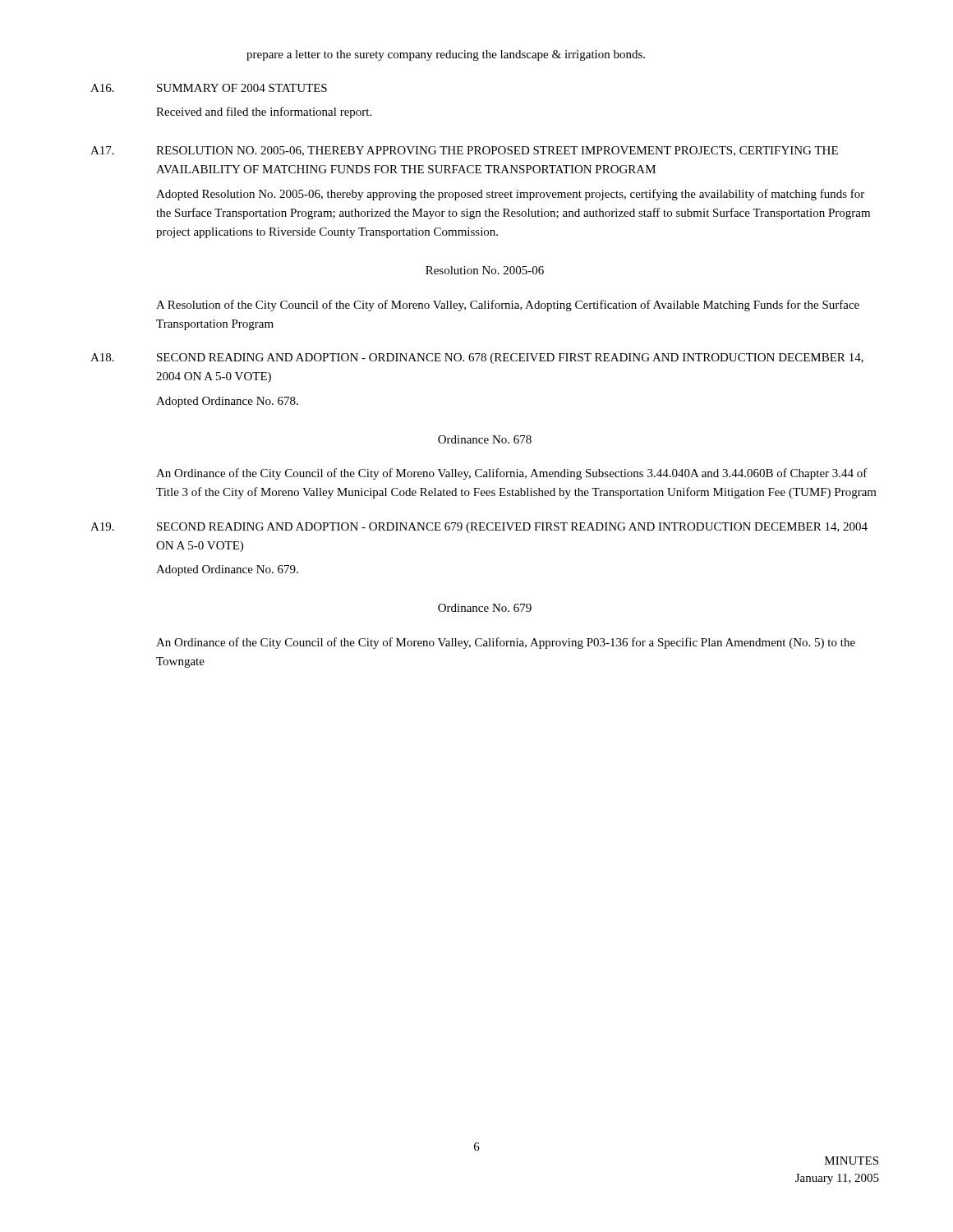Where is the passage that starts "A16. SUMMARY OF 2004 STATUTES Received and filed"?
Screen dimensions: 1232x953
(209, 88)
